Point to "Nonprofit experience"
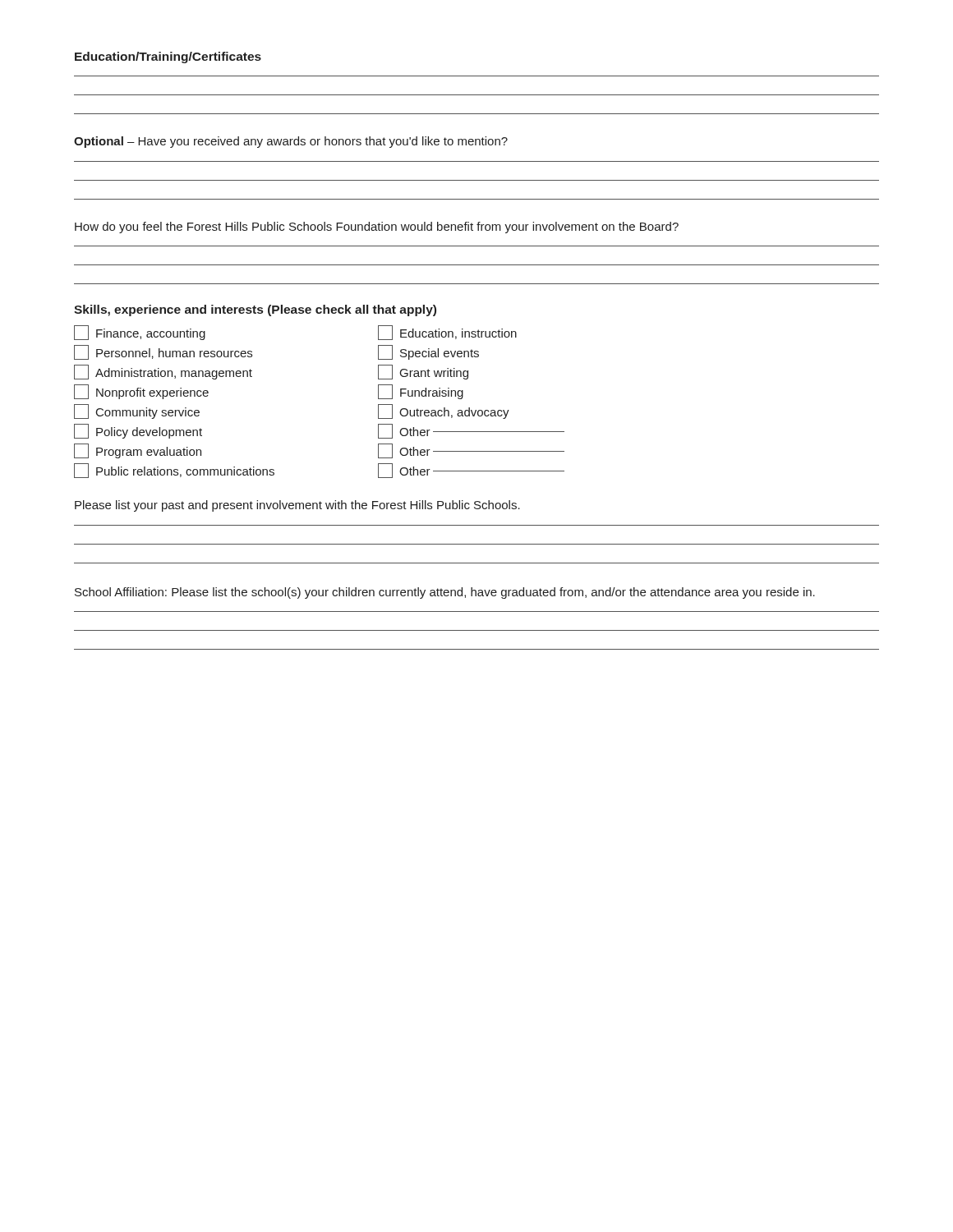 pyautogui.click(x=141, y=392)
